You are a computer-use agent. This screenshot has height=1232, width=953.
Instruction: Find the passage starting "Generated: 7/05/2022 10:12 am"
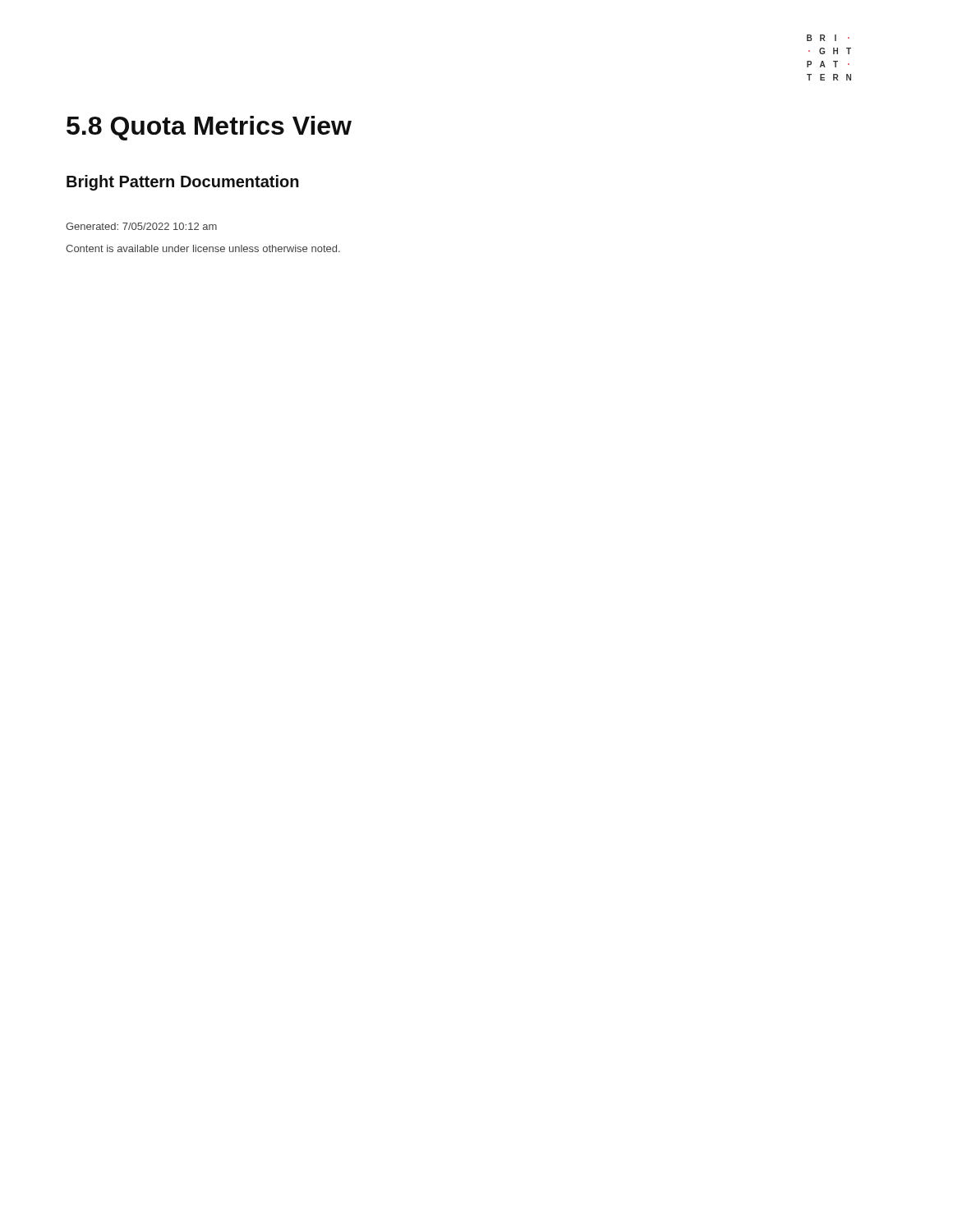(141, 226)
